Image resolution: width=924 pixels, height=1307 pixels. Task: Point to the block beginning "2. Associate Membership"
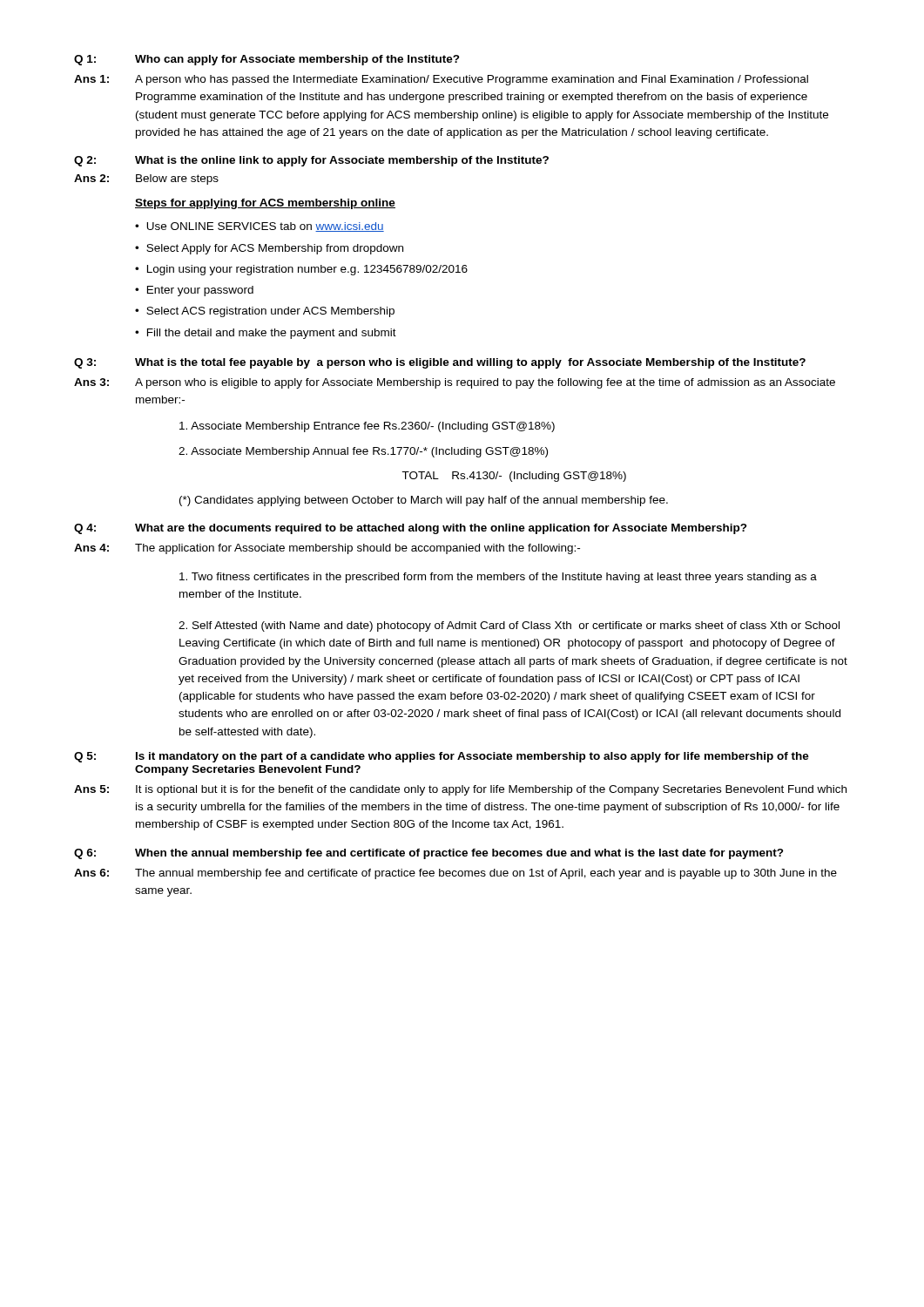(x=364, y=451)
